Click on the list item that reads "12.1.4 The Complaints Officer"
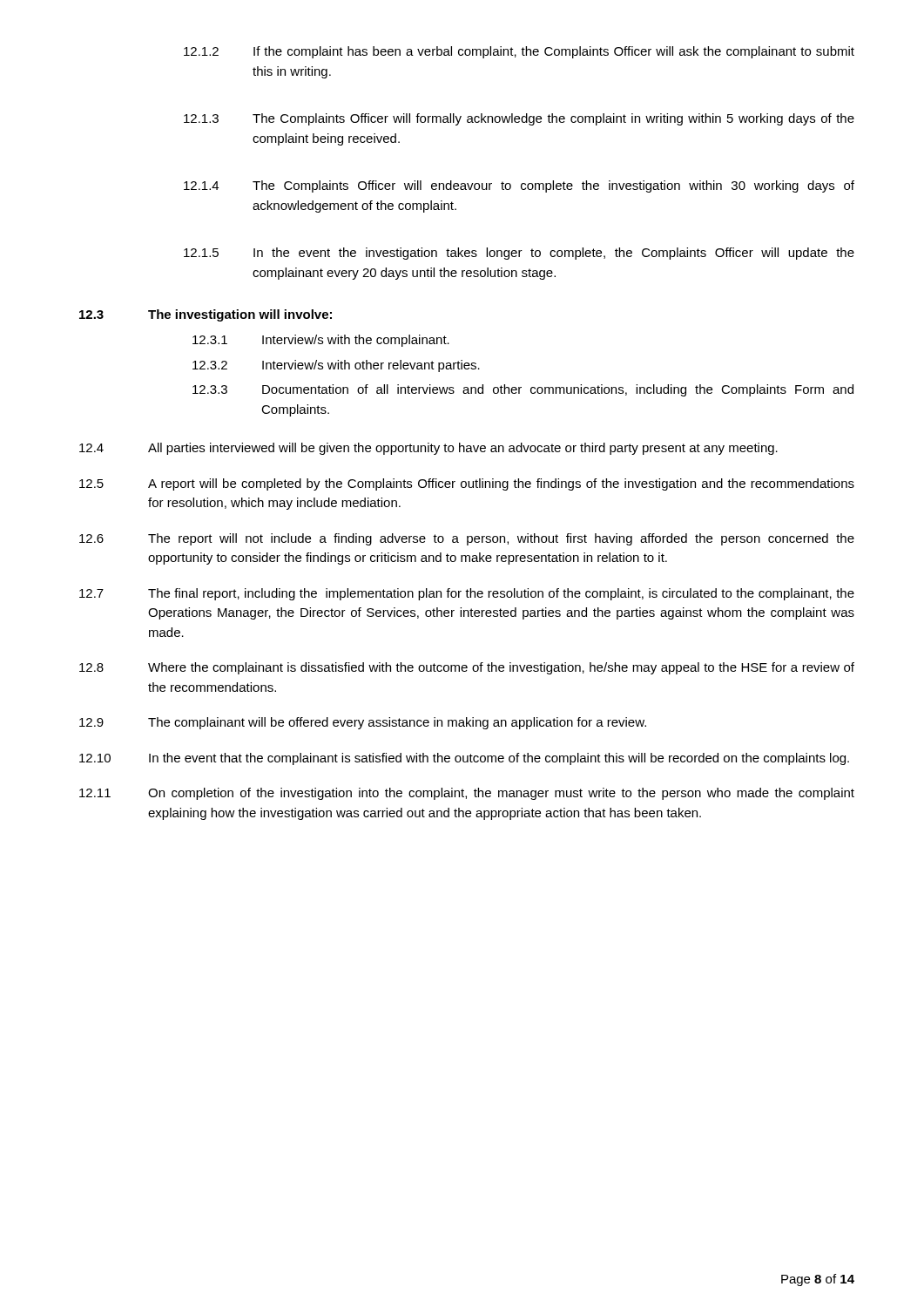Screen dimensions: 1307x924 click(466, 196)
